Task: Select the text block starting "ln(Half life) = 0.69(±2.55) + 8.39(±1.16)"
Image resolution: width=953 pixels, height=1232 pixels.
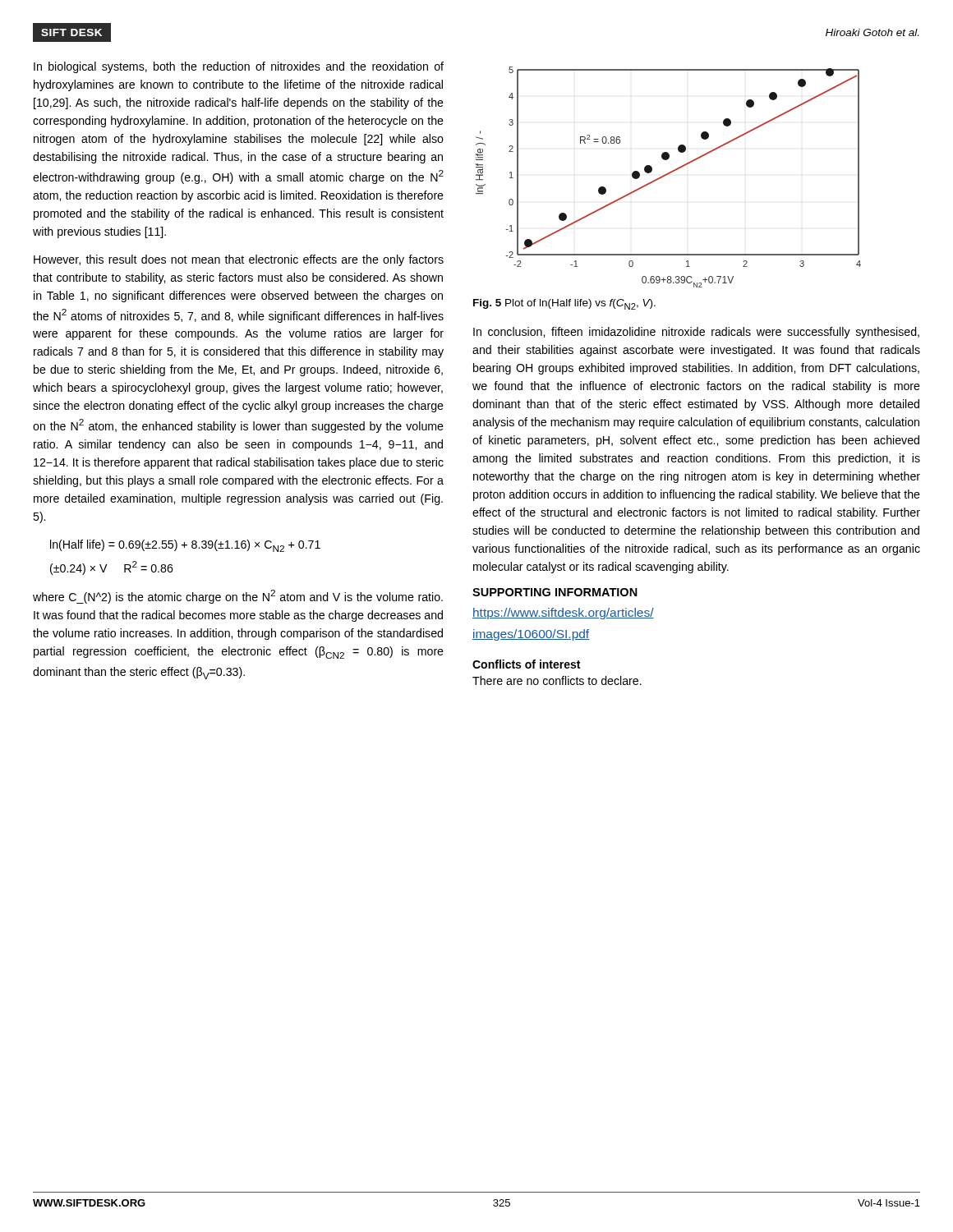Action: click(185, 556)
